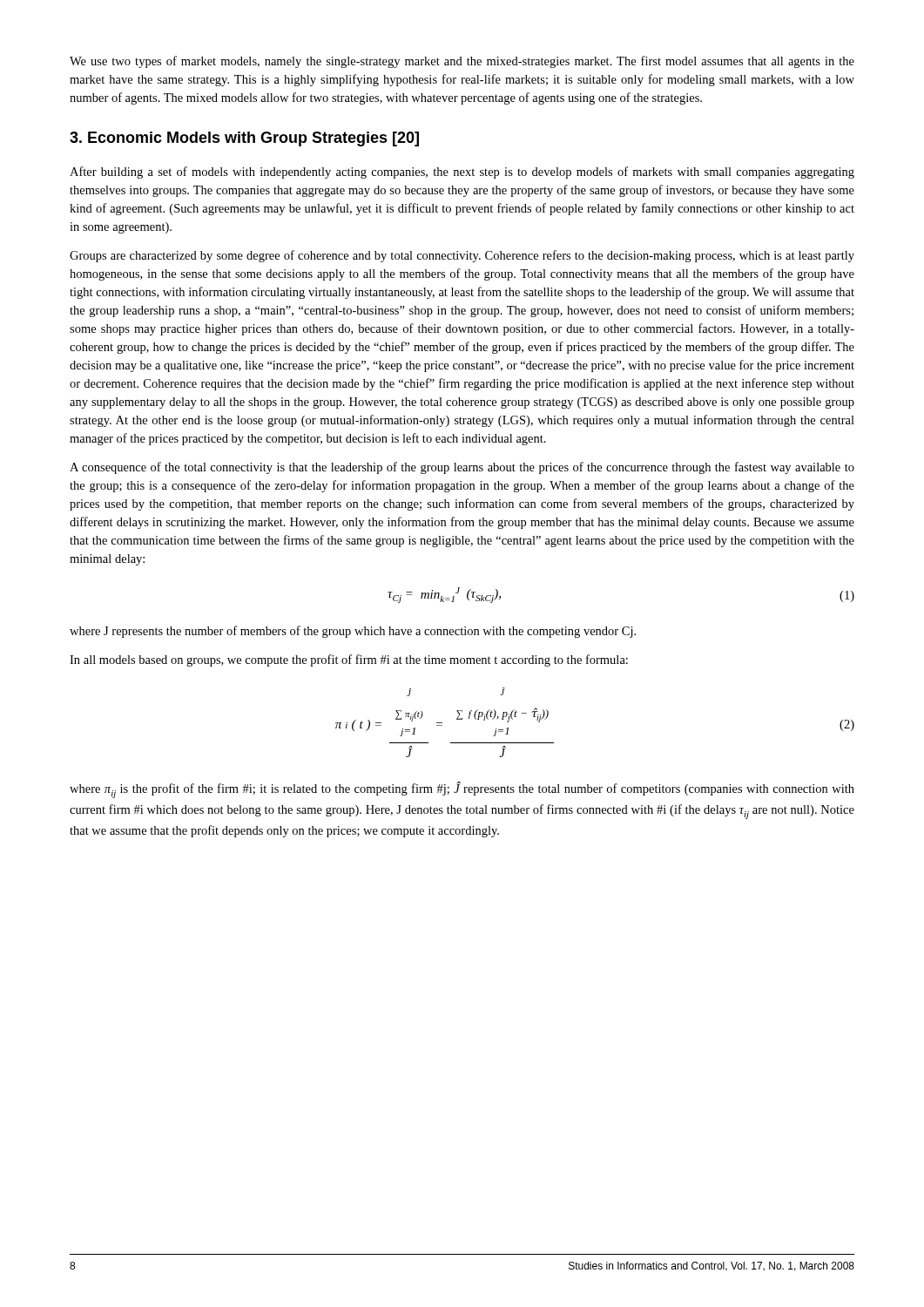Find the text block that reads "We use two types of market models,"
This screenshot has height=1307, width=924.
pos(462,80)
